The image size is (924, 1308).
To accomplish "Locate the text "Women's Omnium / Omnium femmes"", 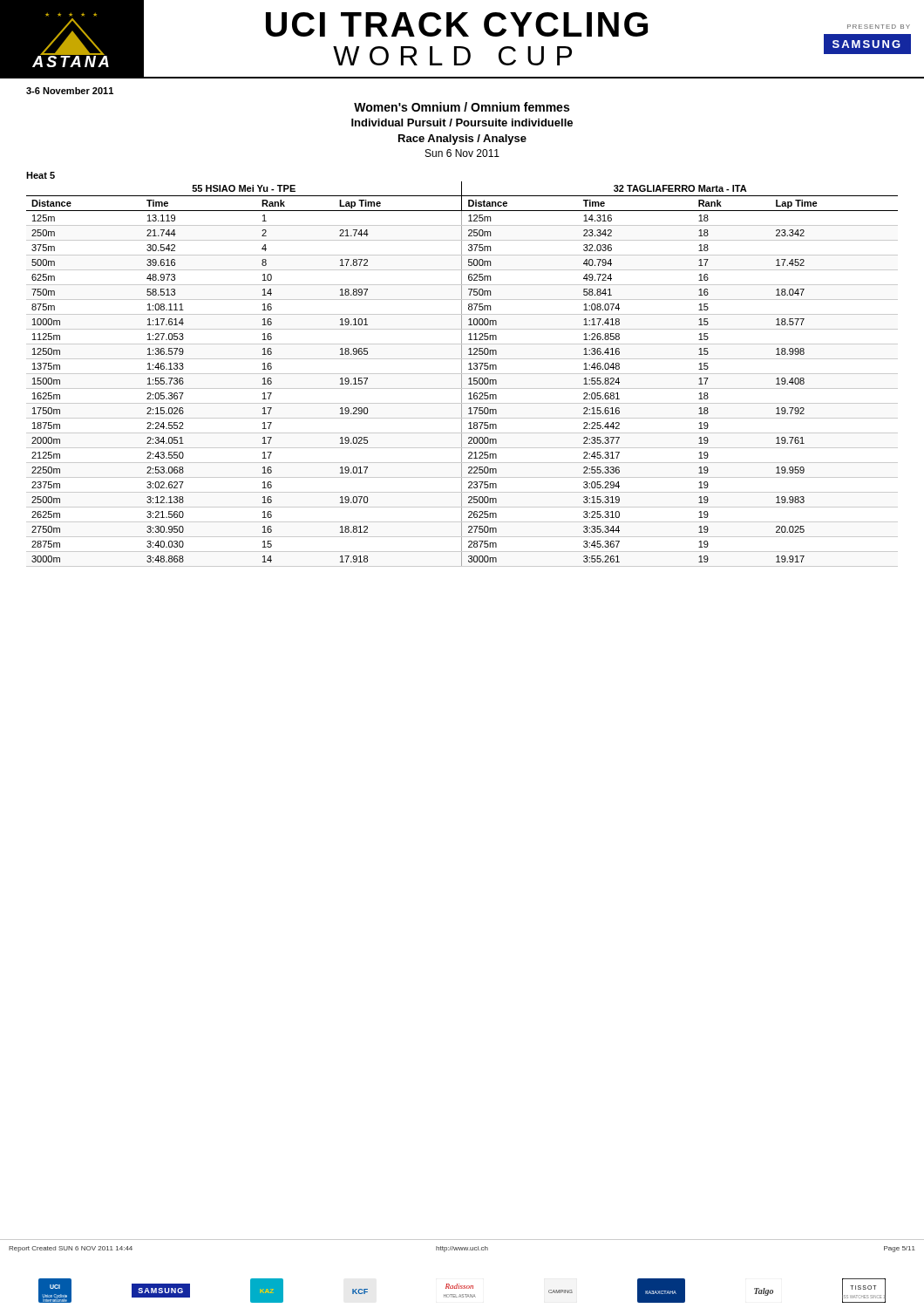I will (x=462, y=107).
